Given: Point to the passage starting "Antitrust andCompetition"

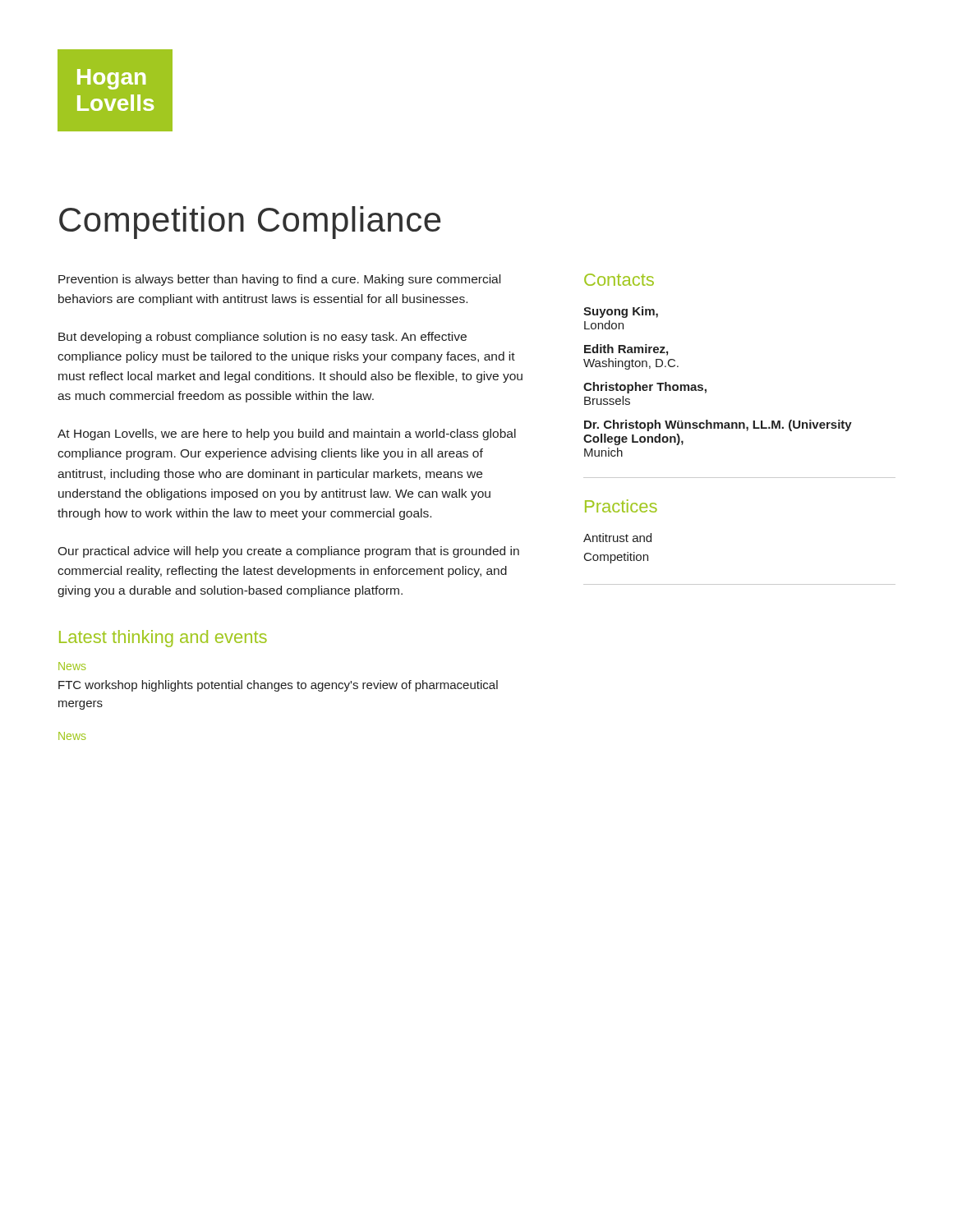Looking at the screenshot, I should point(618,547).
